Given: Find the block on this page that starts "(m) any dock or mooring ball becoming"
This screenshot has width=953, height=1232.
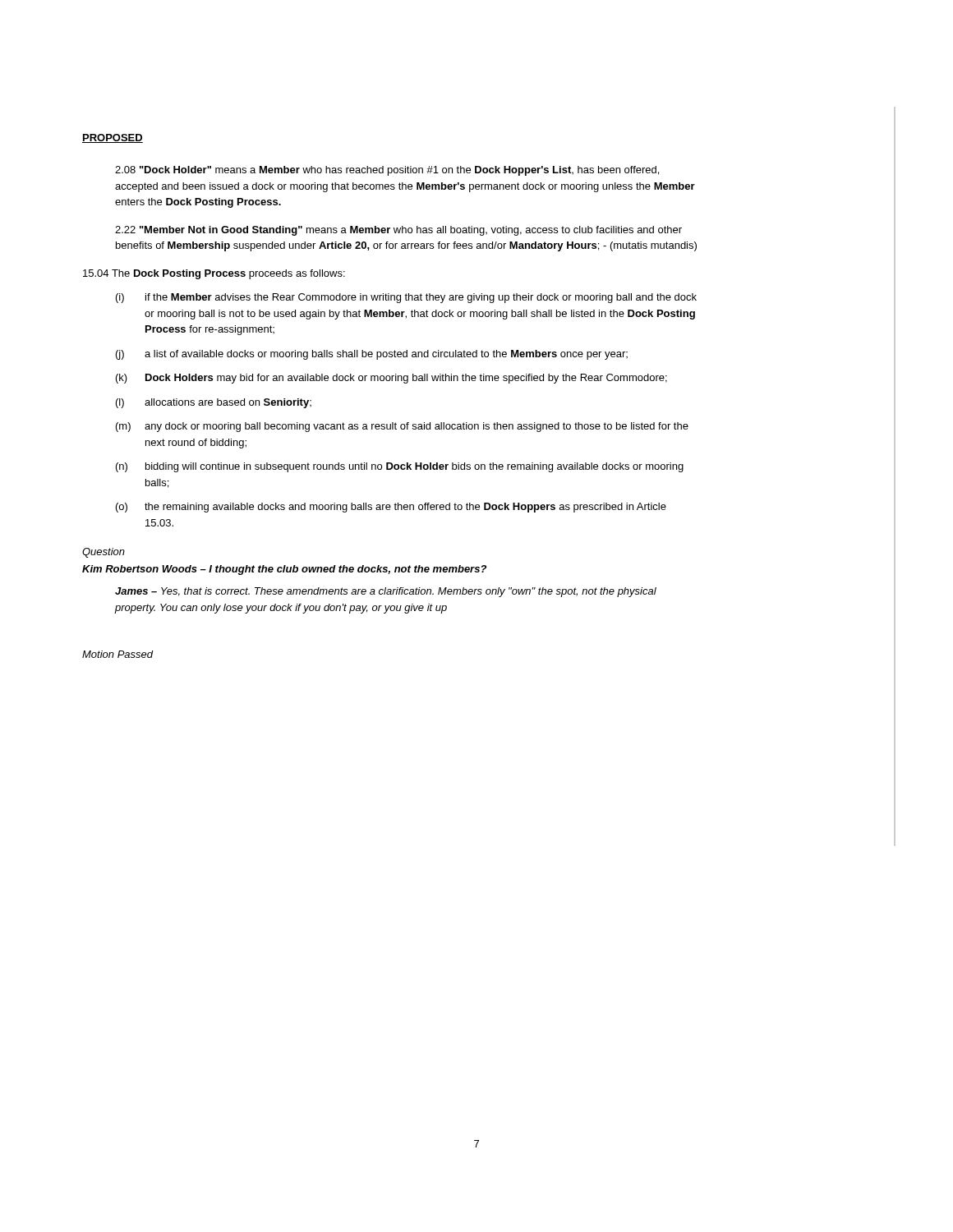Looking at the screenshot, I should (x=407, y=434).
